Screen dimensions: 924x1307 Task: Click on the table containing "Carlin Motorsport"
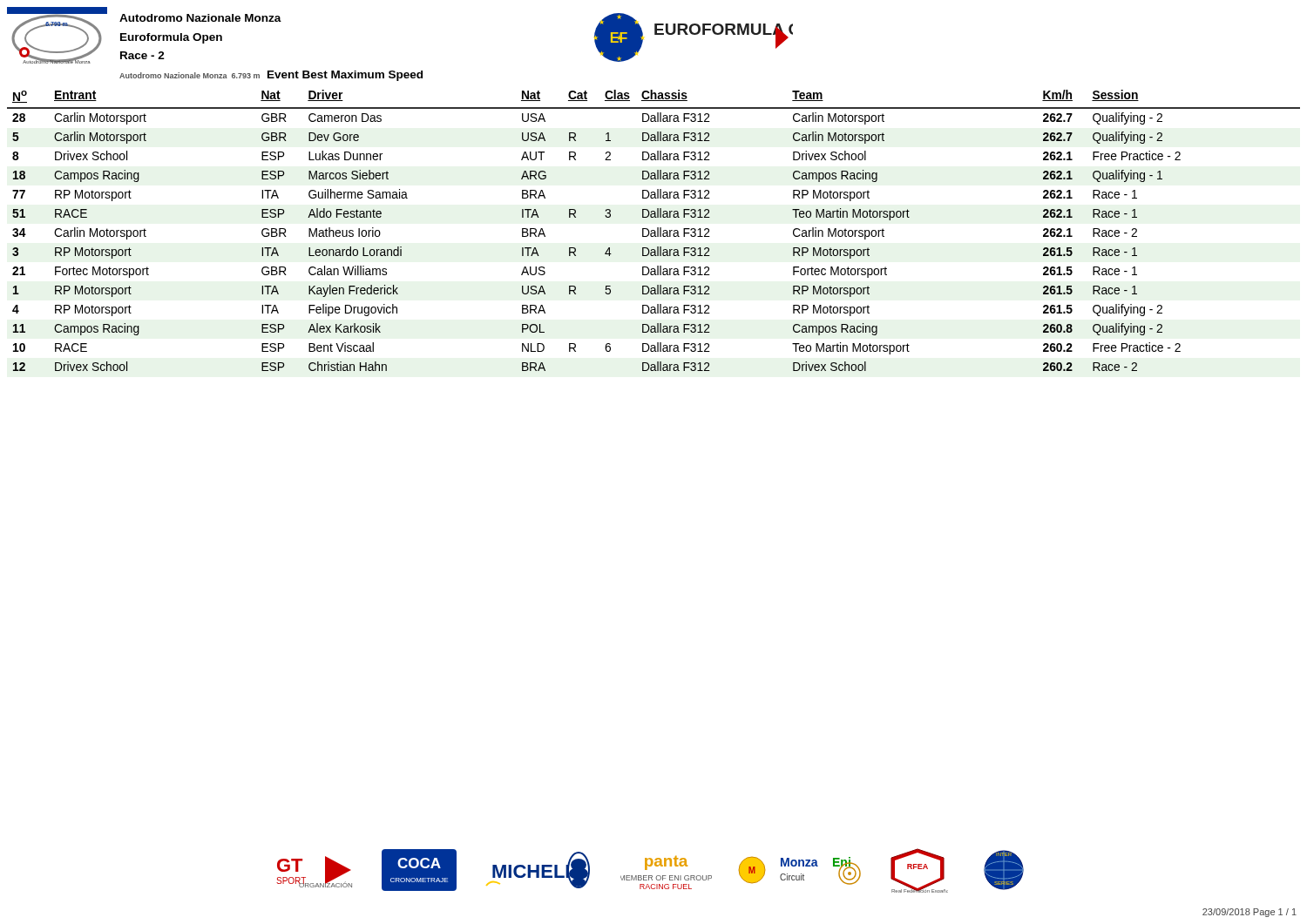click(x=654, y=230)
